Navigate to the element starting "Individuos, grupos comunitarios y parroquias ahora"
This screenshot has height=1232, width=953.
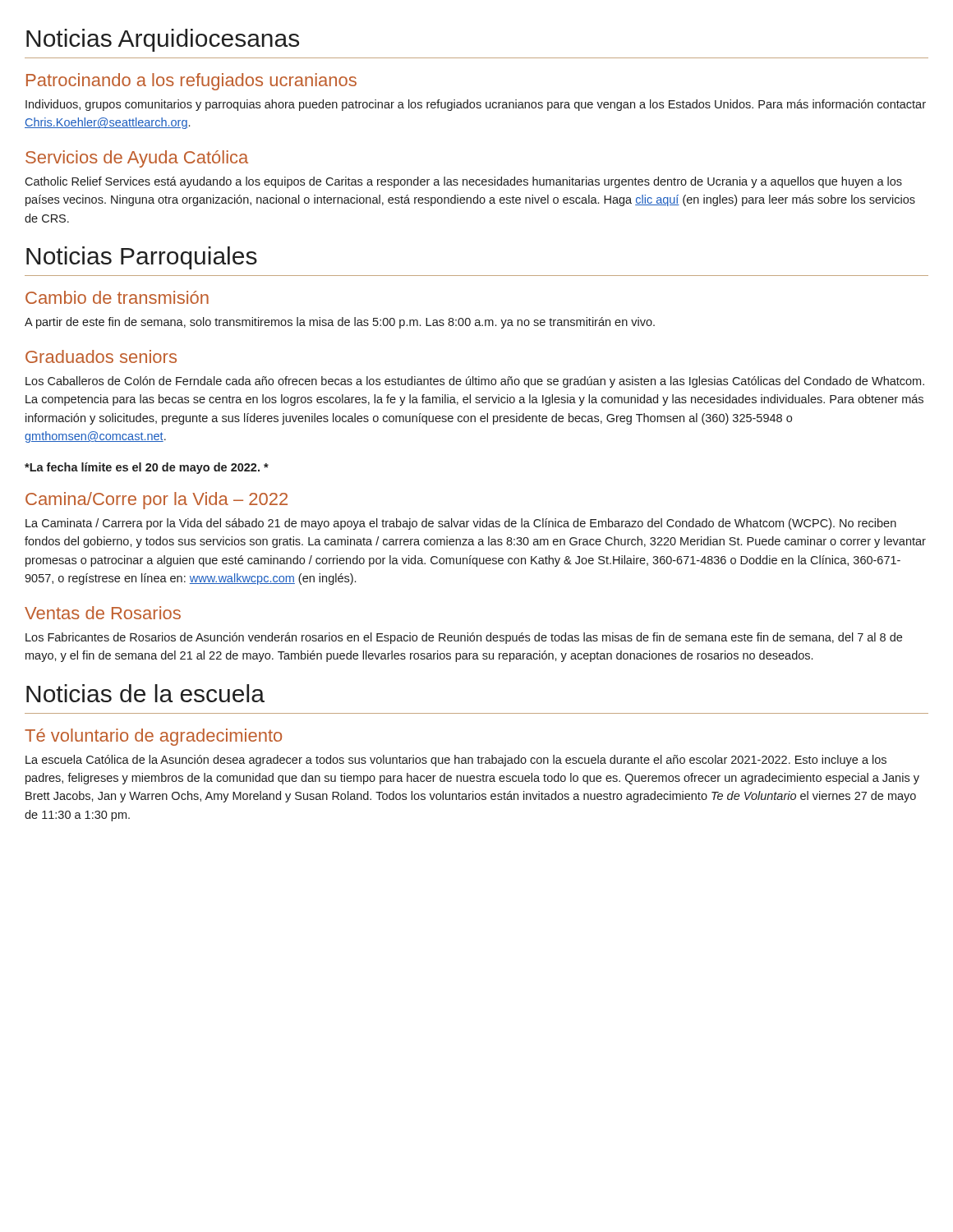click(x=476, y=114)
